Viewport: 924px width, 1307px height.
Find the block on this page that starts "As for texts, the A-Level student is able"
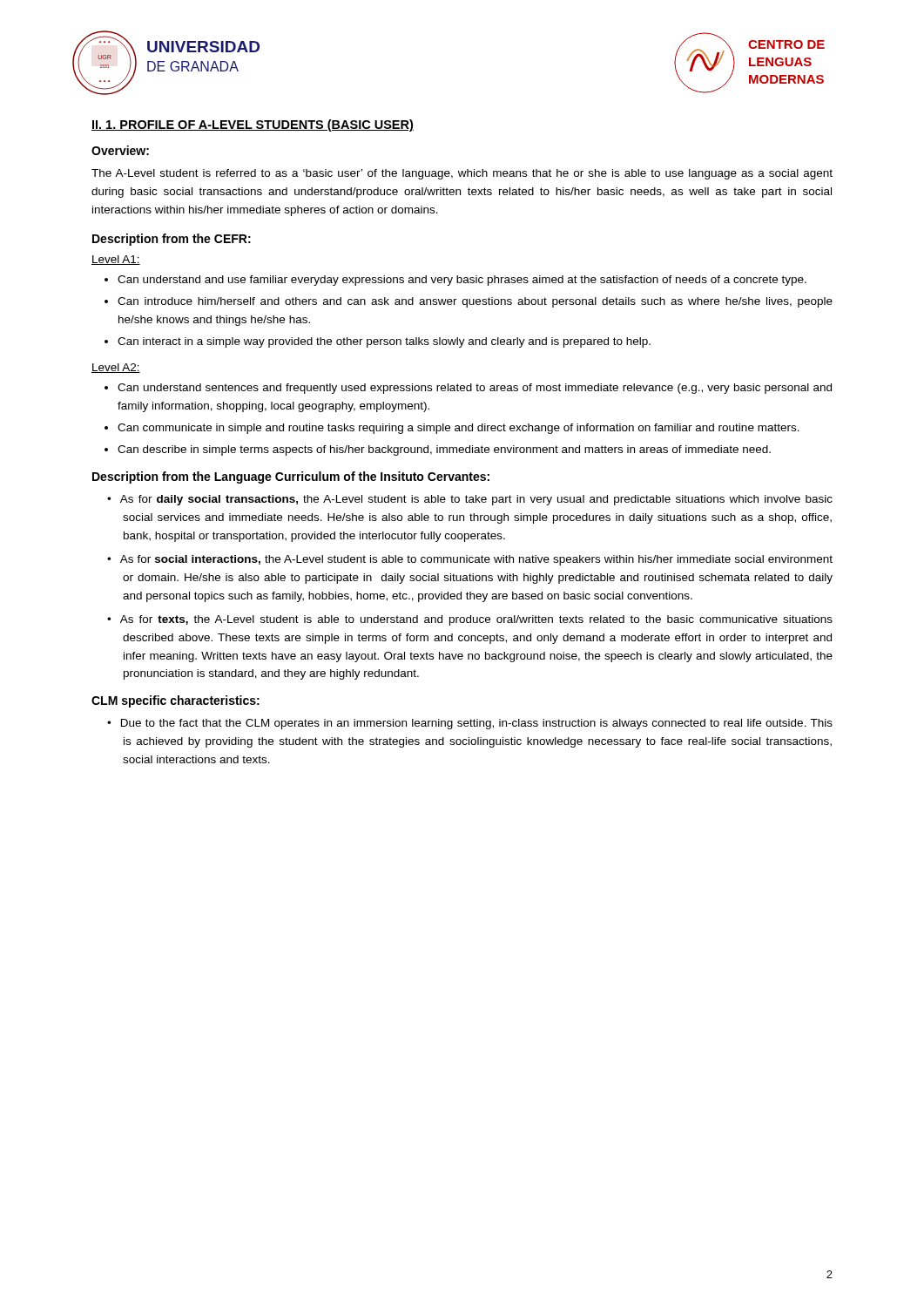click(x=476, y=646)
